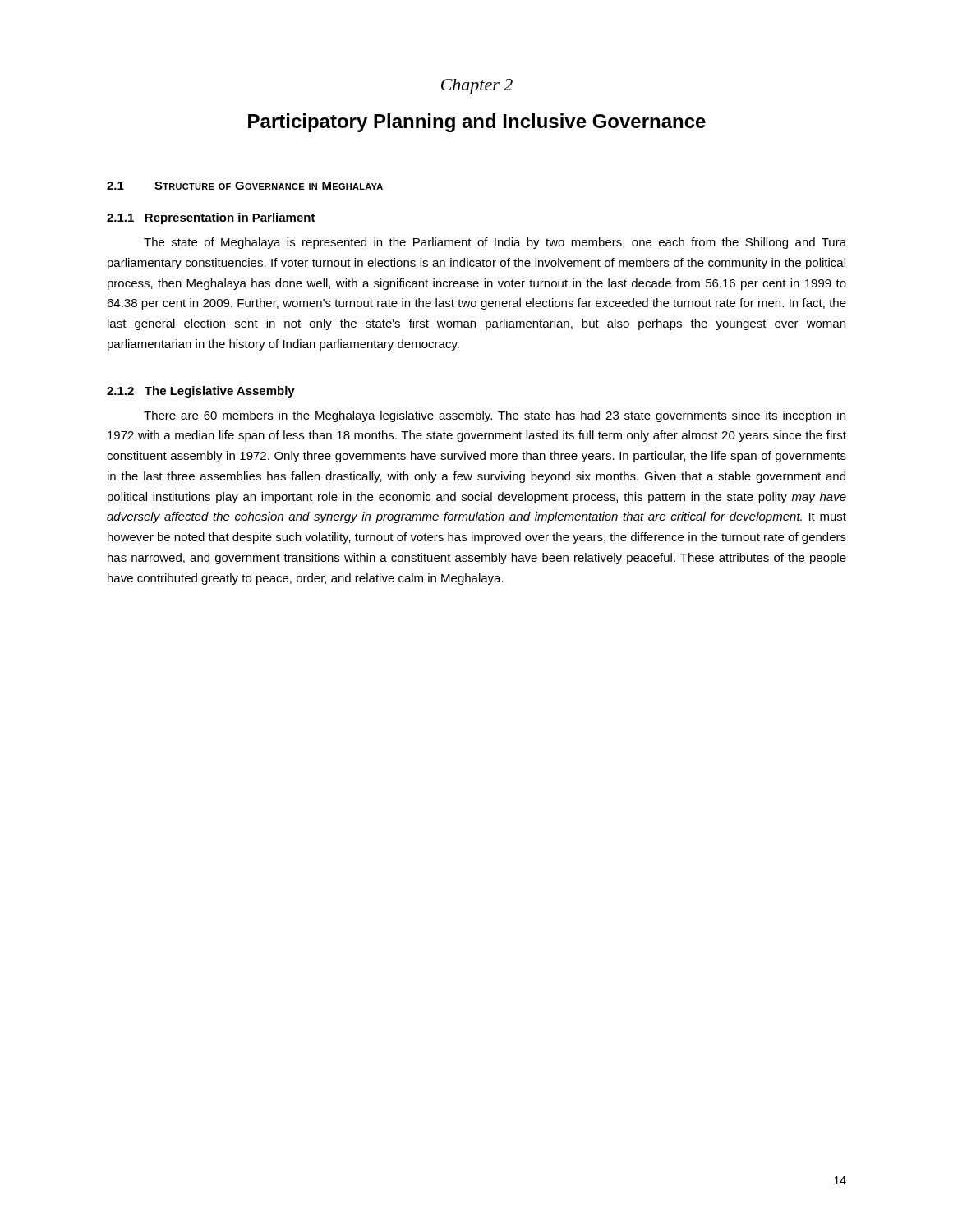Locate the section header with the text "2.1.2 The Legislative Assembly"
This screenshot has width=953, height=1232.
coord(201,390)
